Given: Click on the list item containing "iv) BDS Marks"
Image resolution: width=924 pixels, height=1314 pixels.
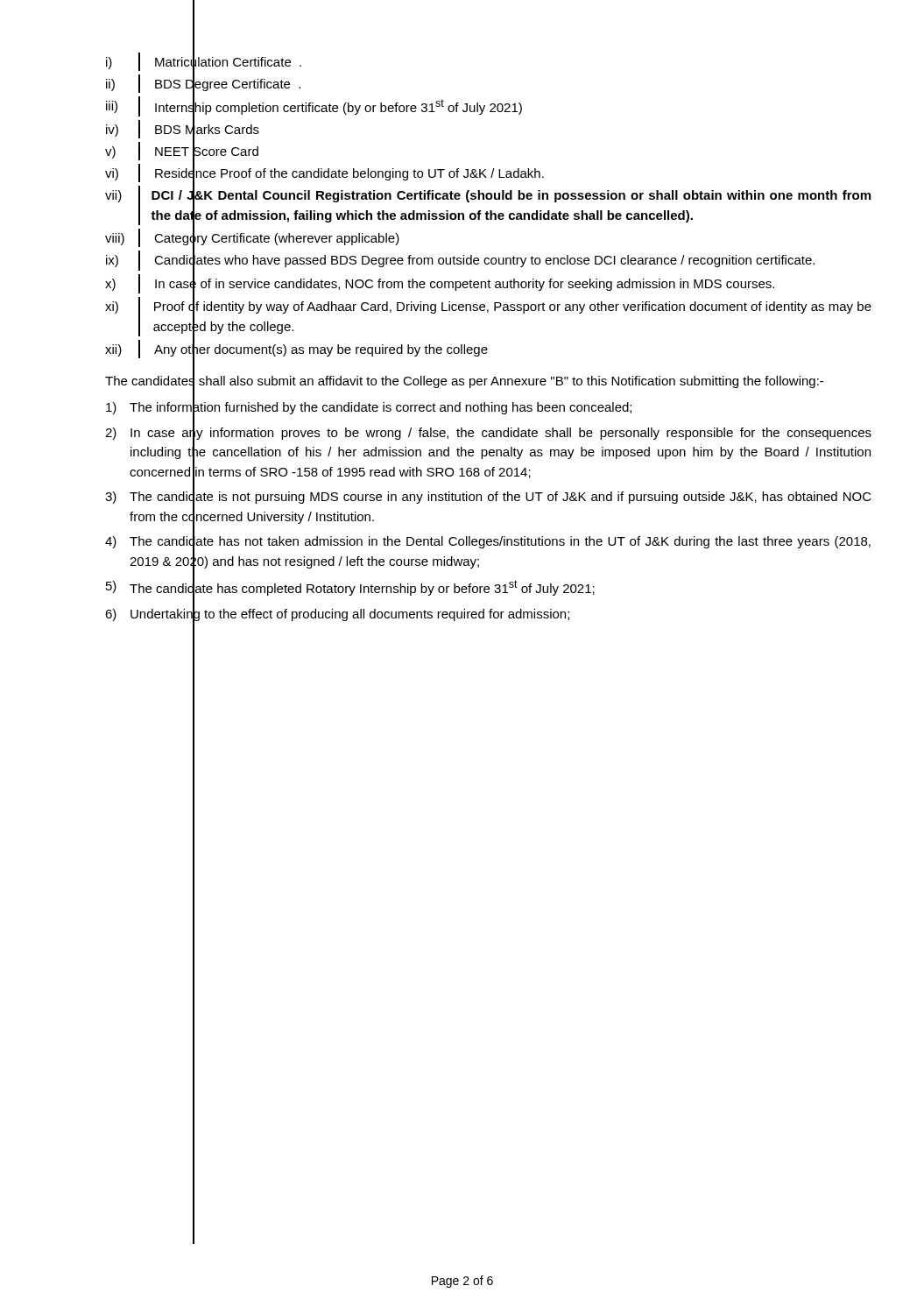Looking at the screenshot, I should pos(182,129).
